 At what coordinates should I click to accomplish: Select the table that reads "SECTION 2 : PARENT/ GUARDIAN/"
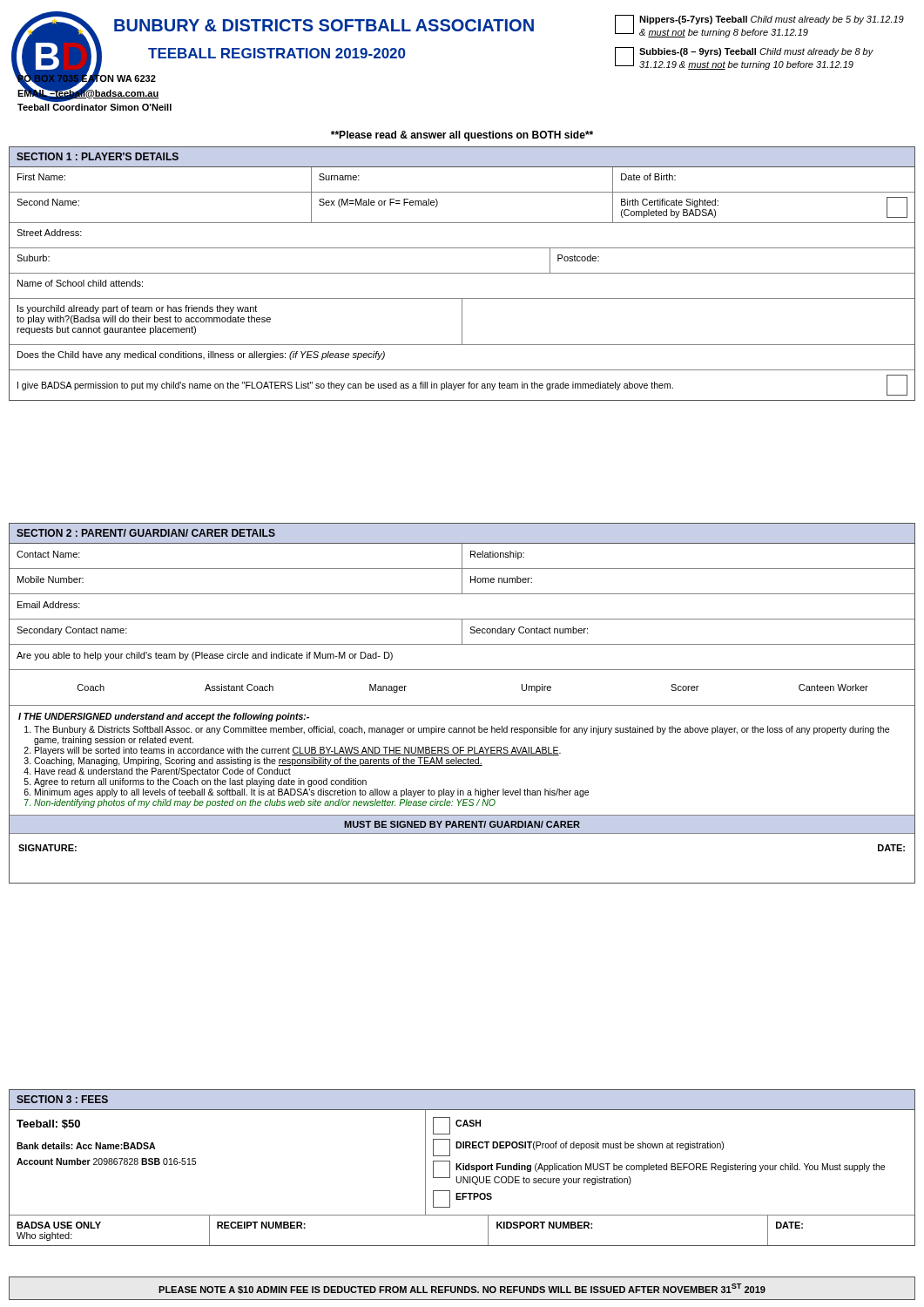[462, 703]
